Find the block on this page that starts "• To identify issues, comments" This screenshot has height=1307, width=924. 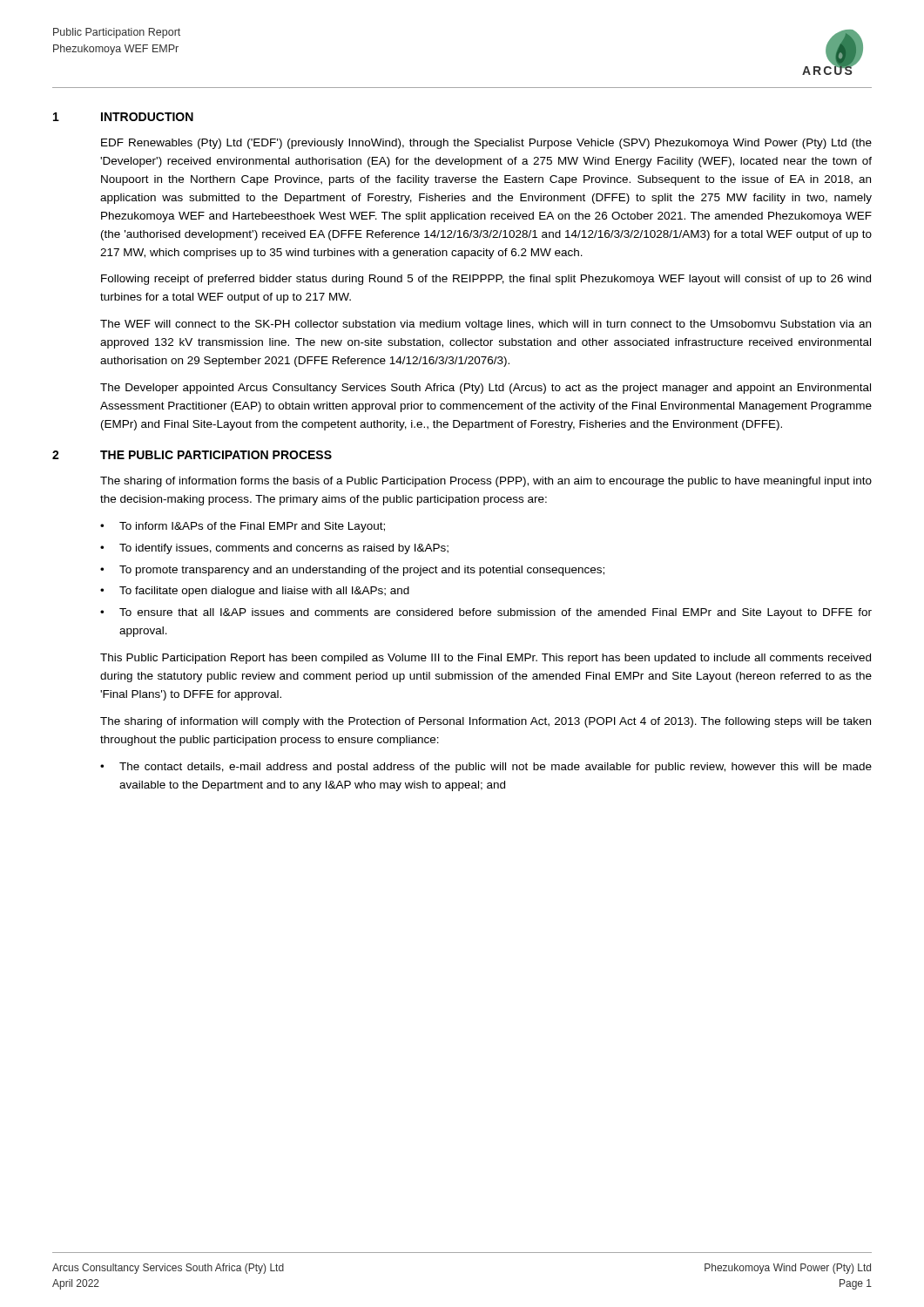[x=274, y=549]
